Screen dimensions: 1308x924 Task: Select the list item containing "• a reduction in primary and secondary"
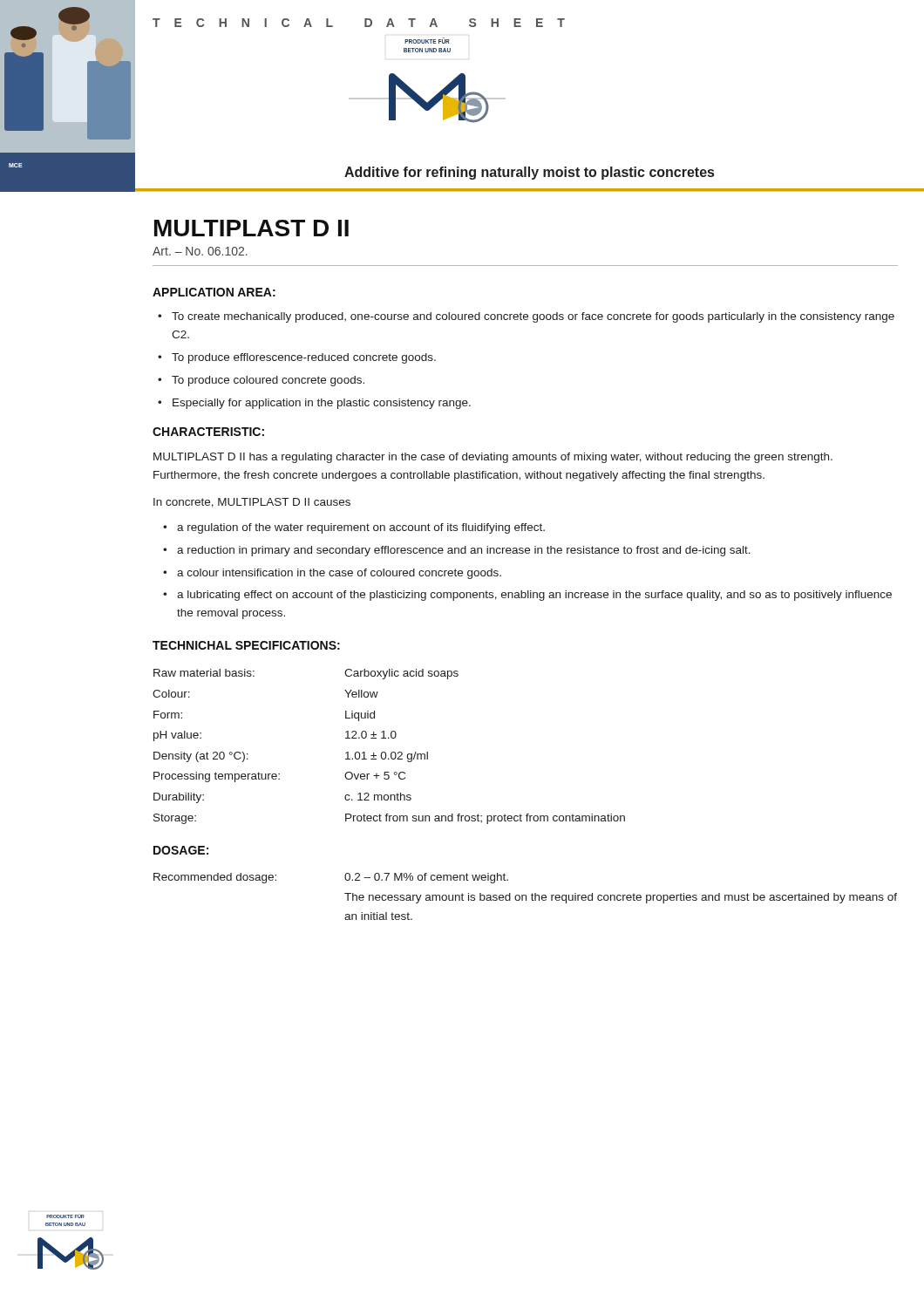[x=457, y=550]
